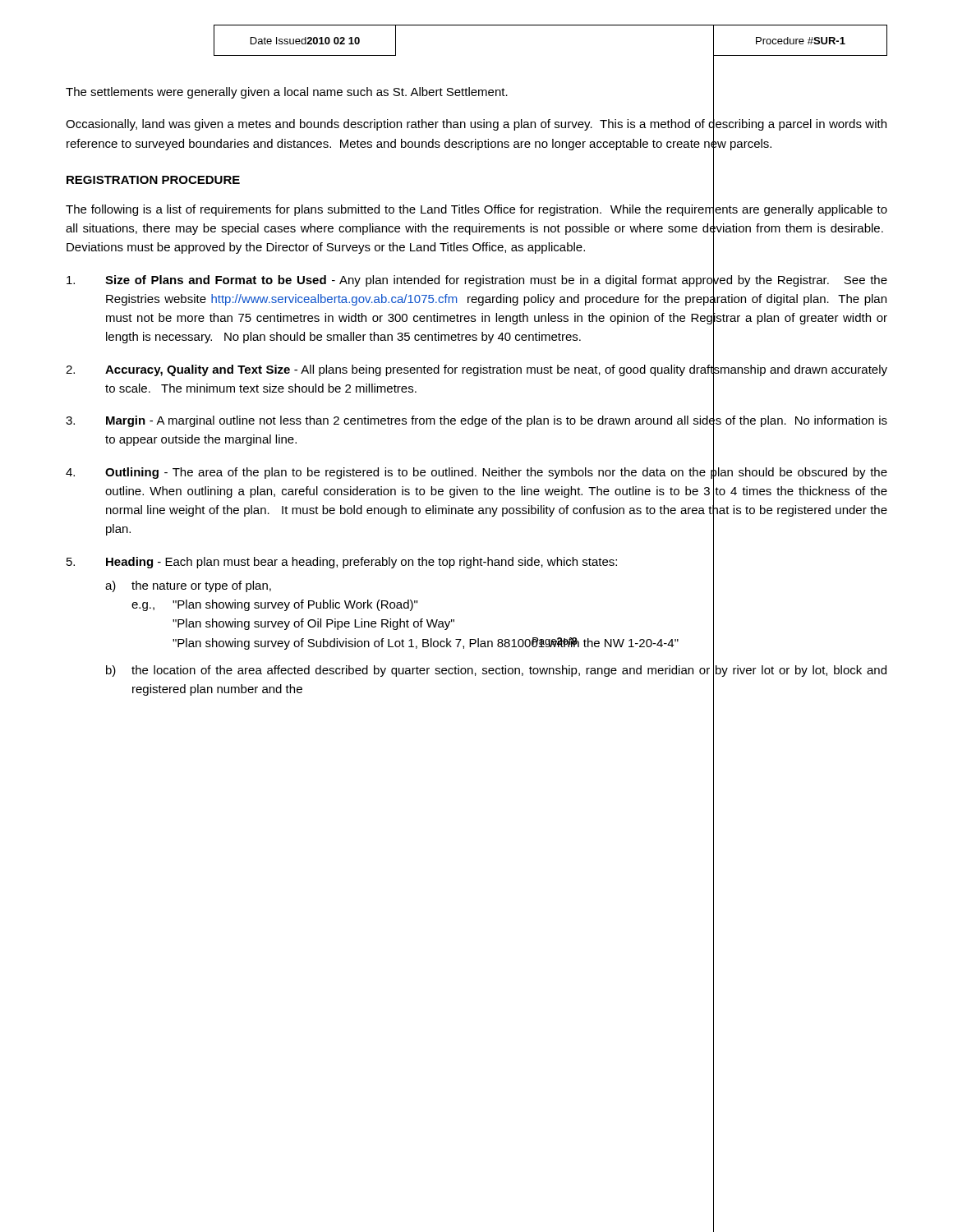This screenshot has width=953, height=1232.
Task: Locate the text starting "3. Margin - A marginal"
Action: pyautogui.click(x=476, y=430)
